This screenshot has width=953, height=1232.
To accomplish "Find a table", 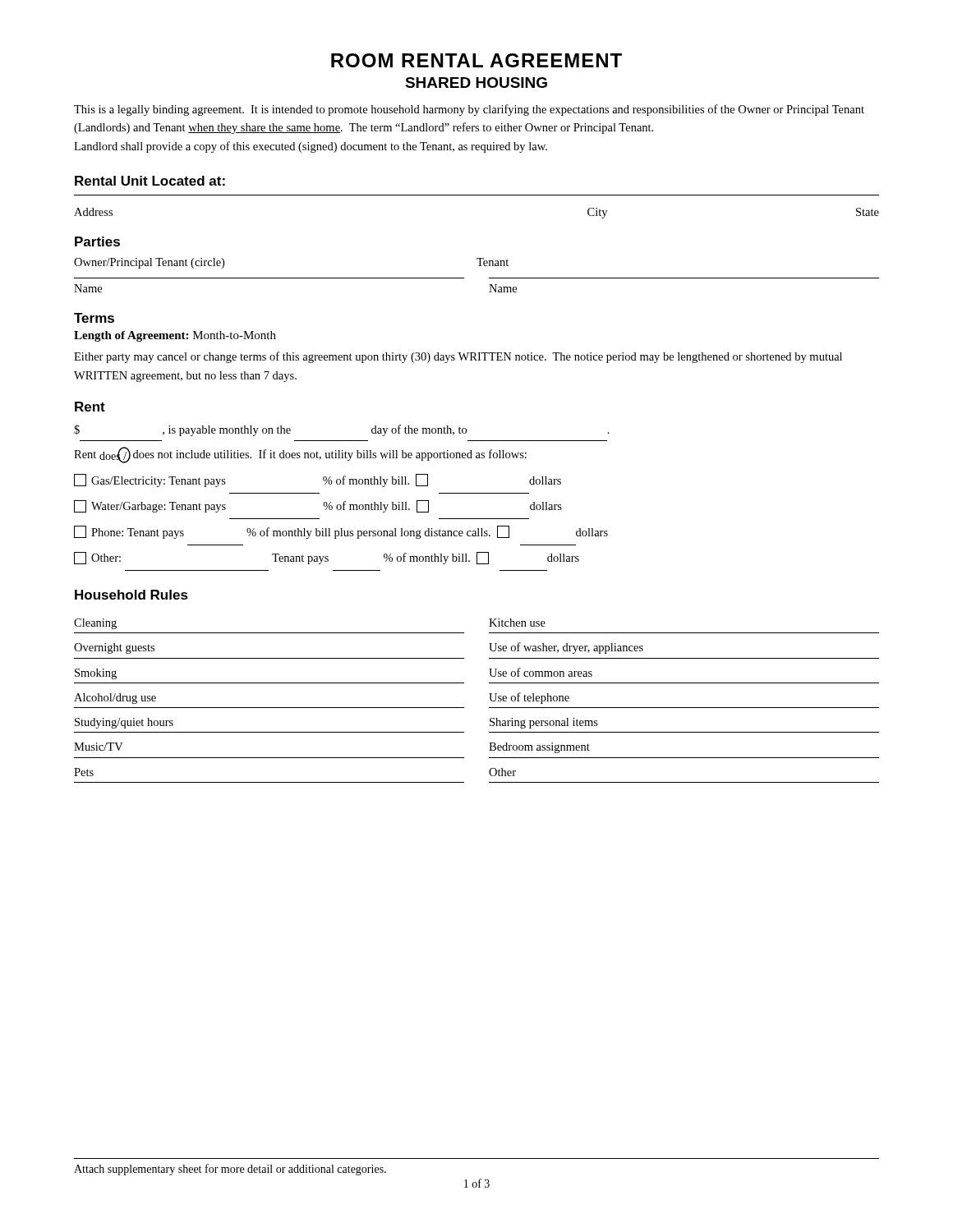I will [x=476, y=213].
